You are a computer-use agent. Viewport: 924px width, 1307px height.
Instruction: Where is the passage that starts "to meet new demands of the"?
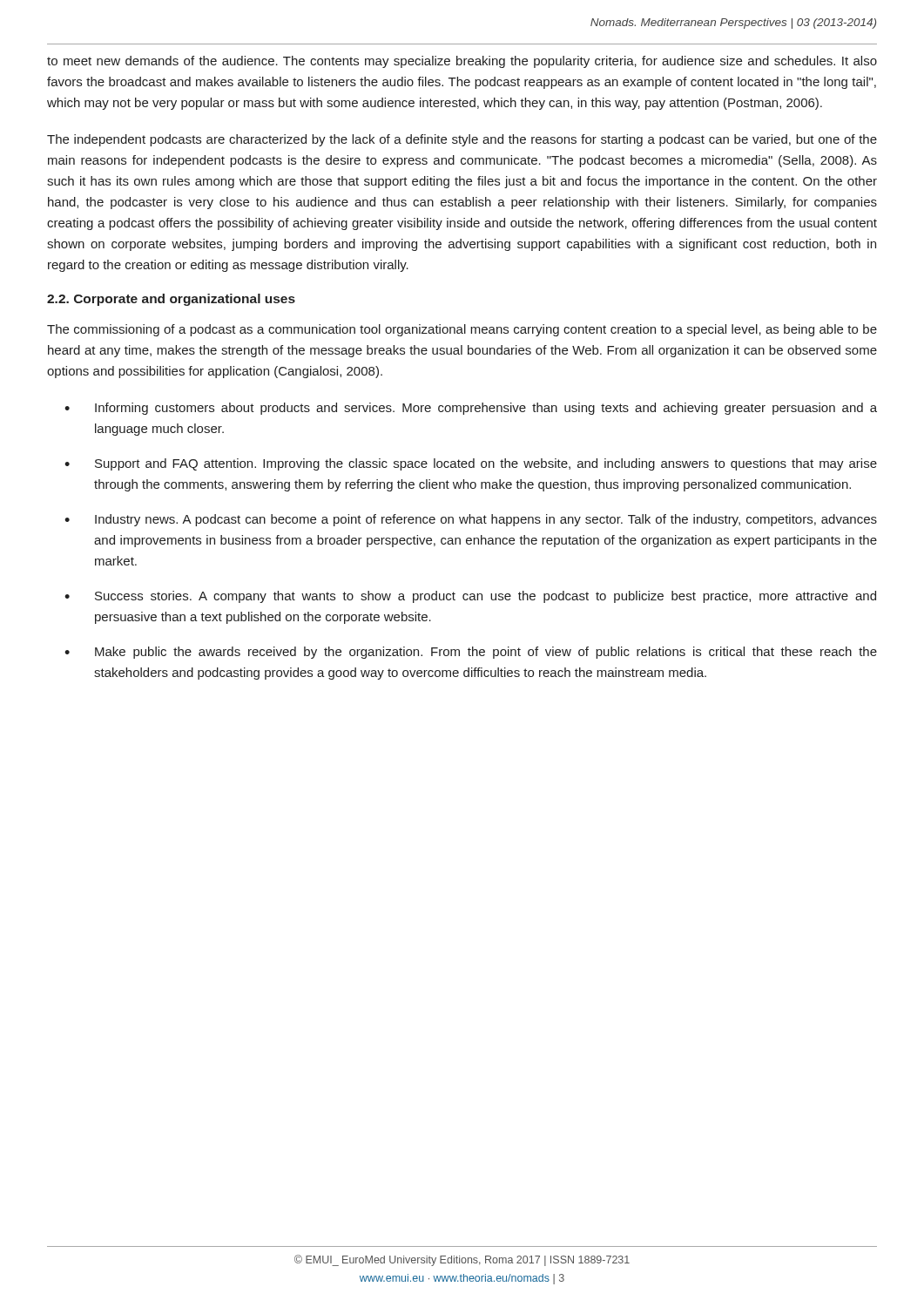(462, 81)
